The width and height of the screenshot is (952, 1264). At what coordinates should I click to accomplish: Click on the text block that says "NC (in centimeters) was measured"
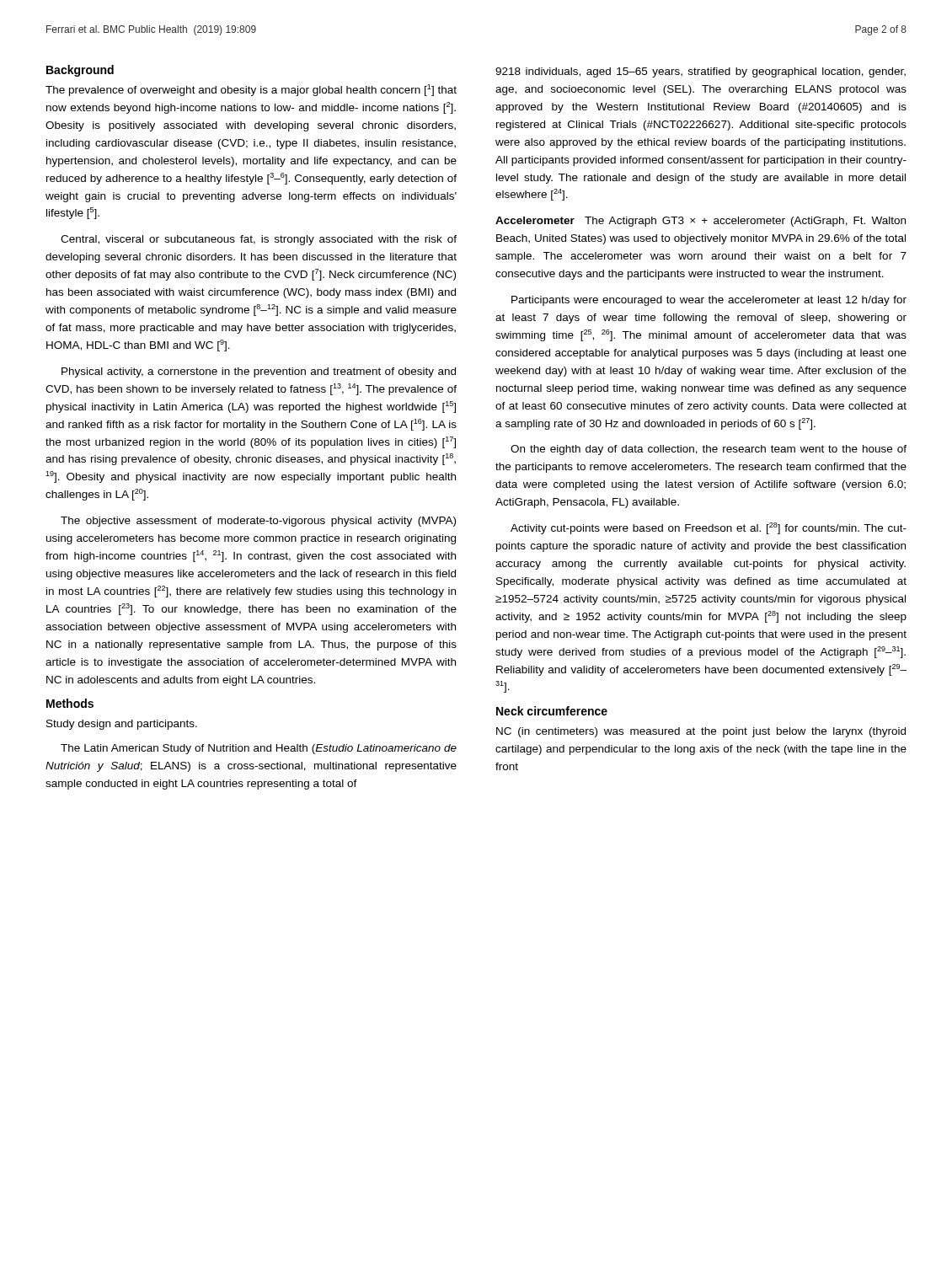point(701,750)
